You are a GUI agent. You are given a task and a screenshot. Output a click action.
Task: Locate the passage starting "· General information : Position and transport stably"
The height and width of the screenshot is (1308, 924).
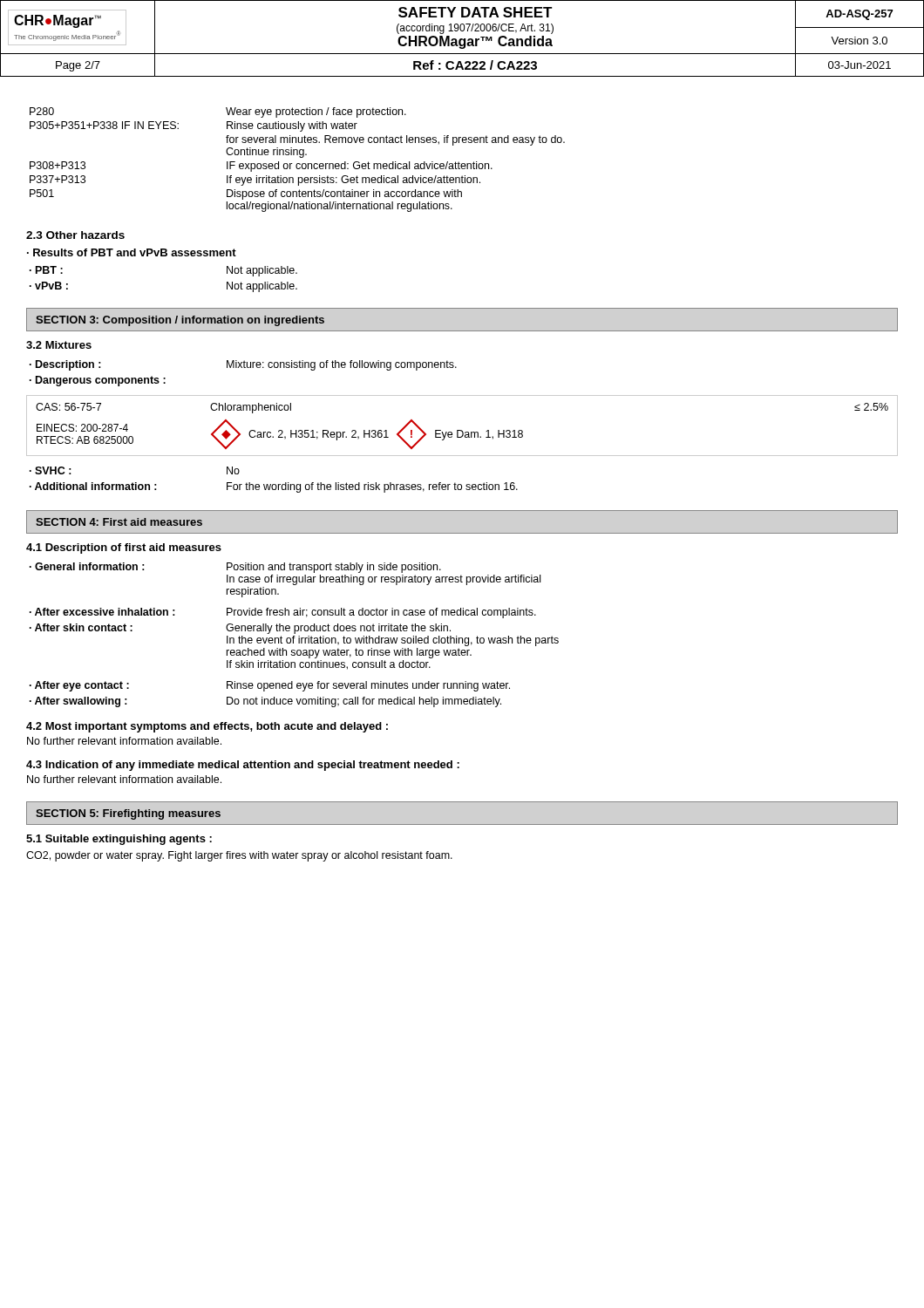pyautogui.click(x=462, y=634)
